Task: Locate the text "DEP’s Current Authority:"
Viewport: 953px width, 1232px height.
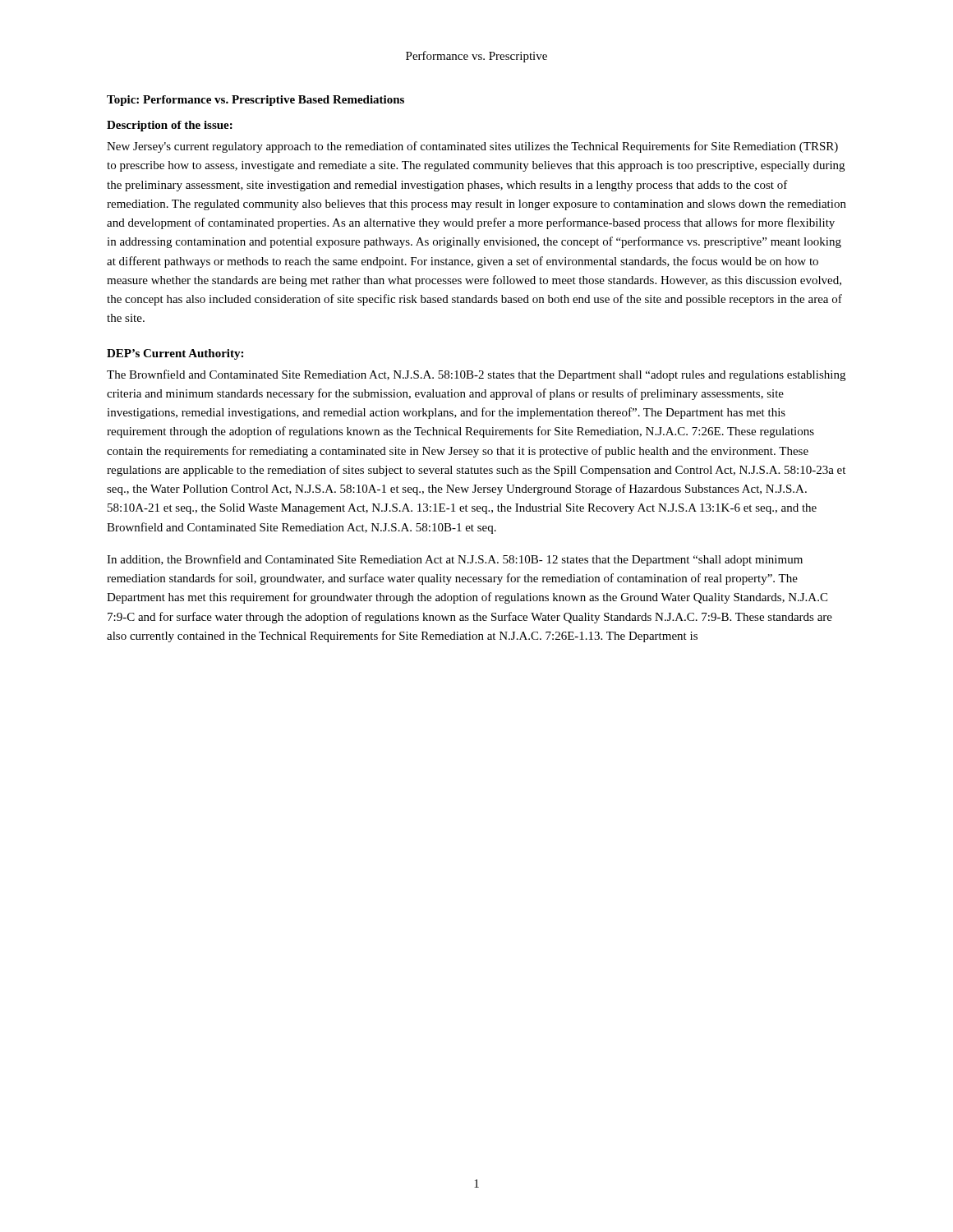Action: pyautogui.click(x=176, y=353)
